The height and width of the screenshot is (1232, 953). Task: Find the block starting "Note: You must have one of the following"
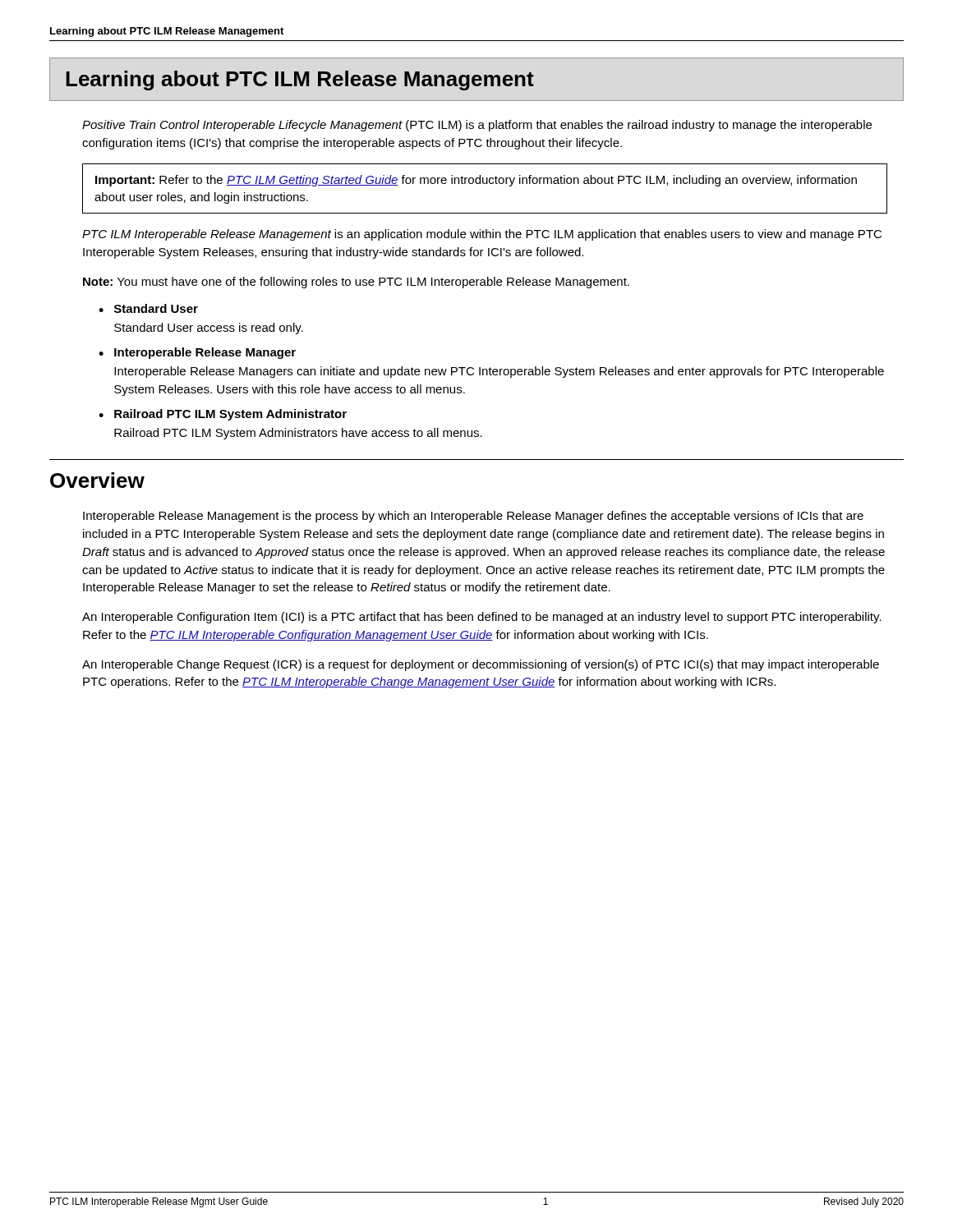click(356, 281)
